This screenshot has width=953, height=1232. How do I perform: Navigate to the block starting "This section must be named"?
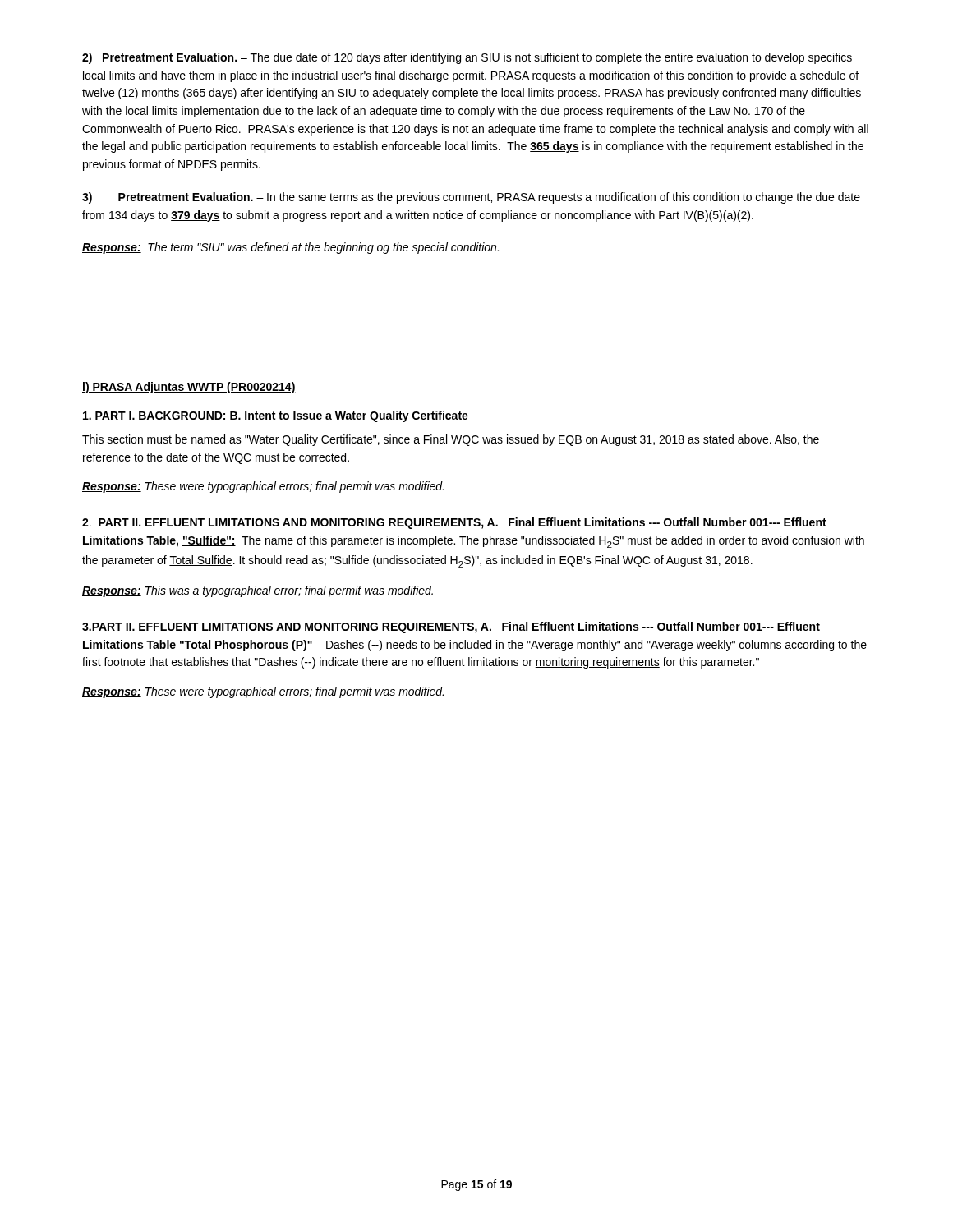pyautogui.click(x=451, y=448)
